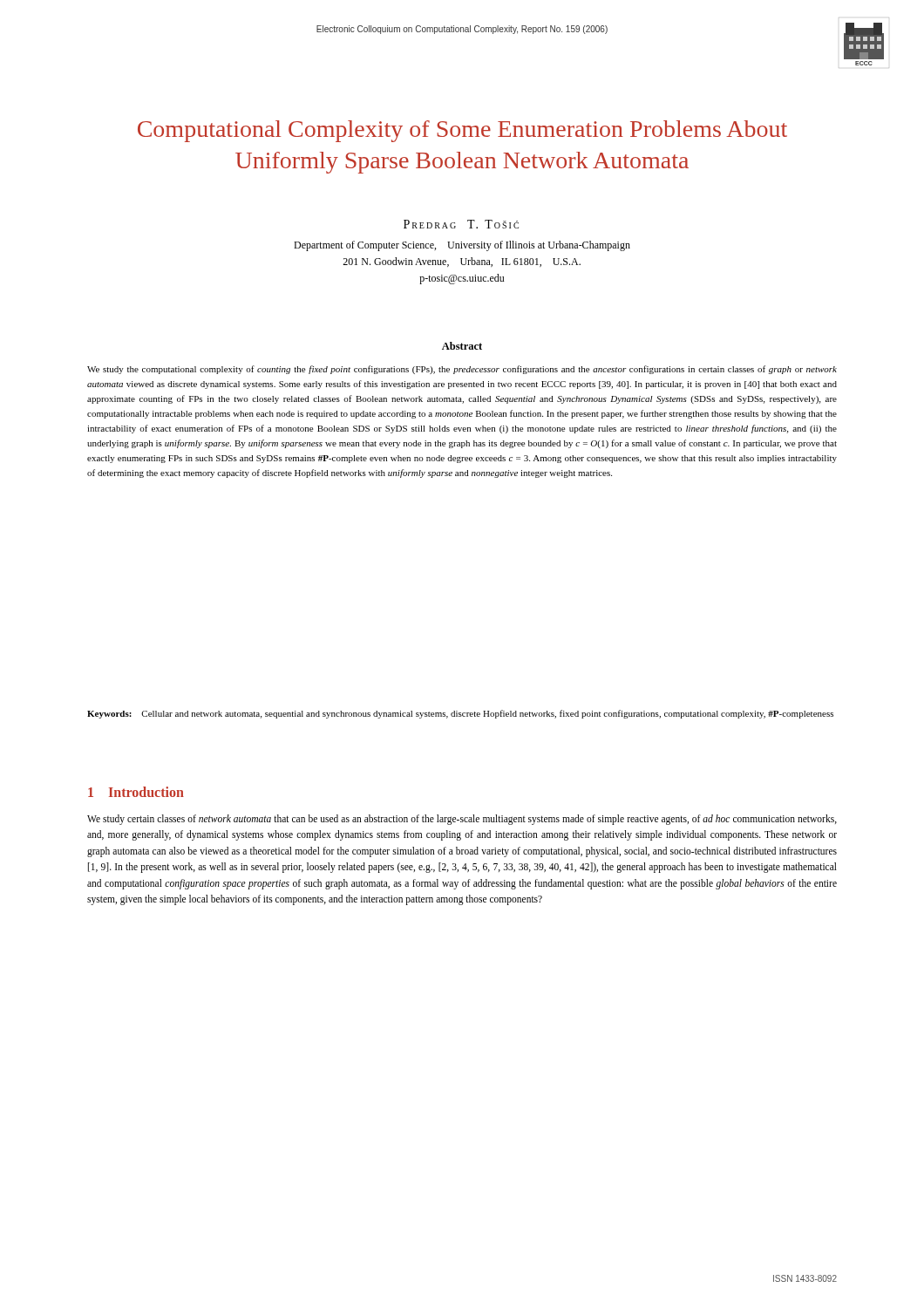
Task: Select the text block that says "We study the"
Action: 462,421
